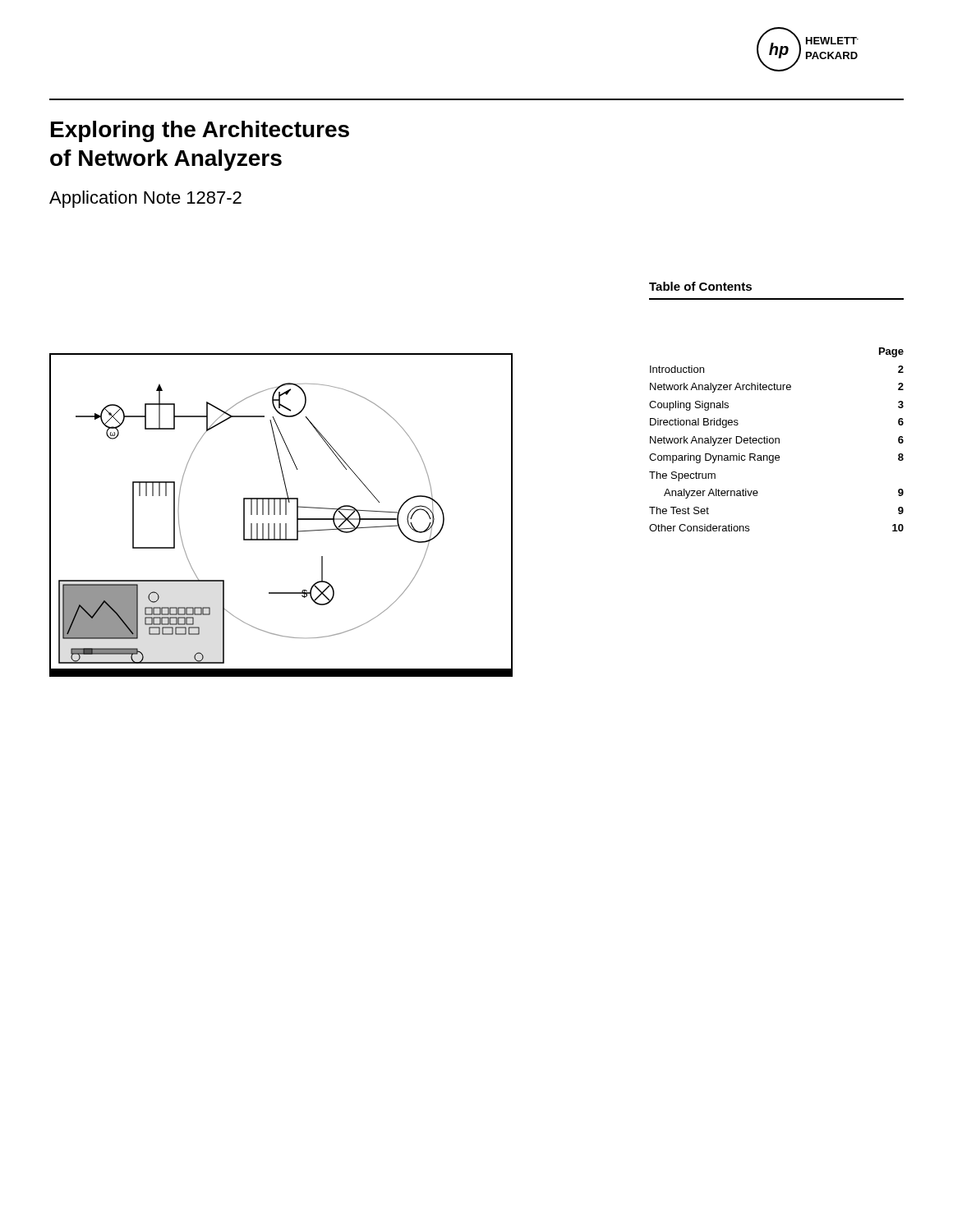Click on the table containing "Page Introduction 2 Network"

[x=776, y=441]
